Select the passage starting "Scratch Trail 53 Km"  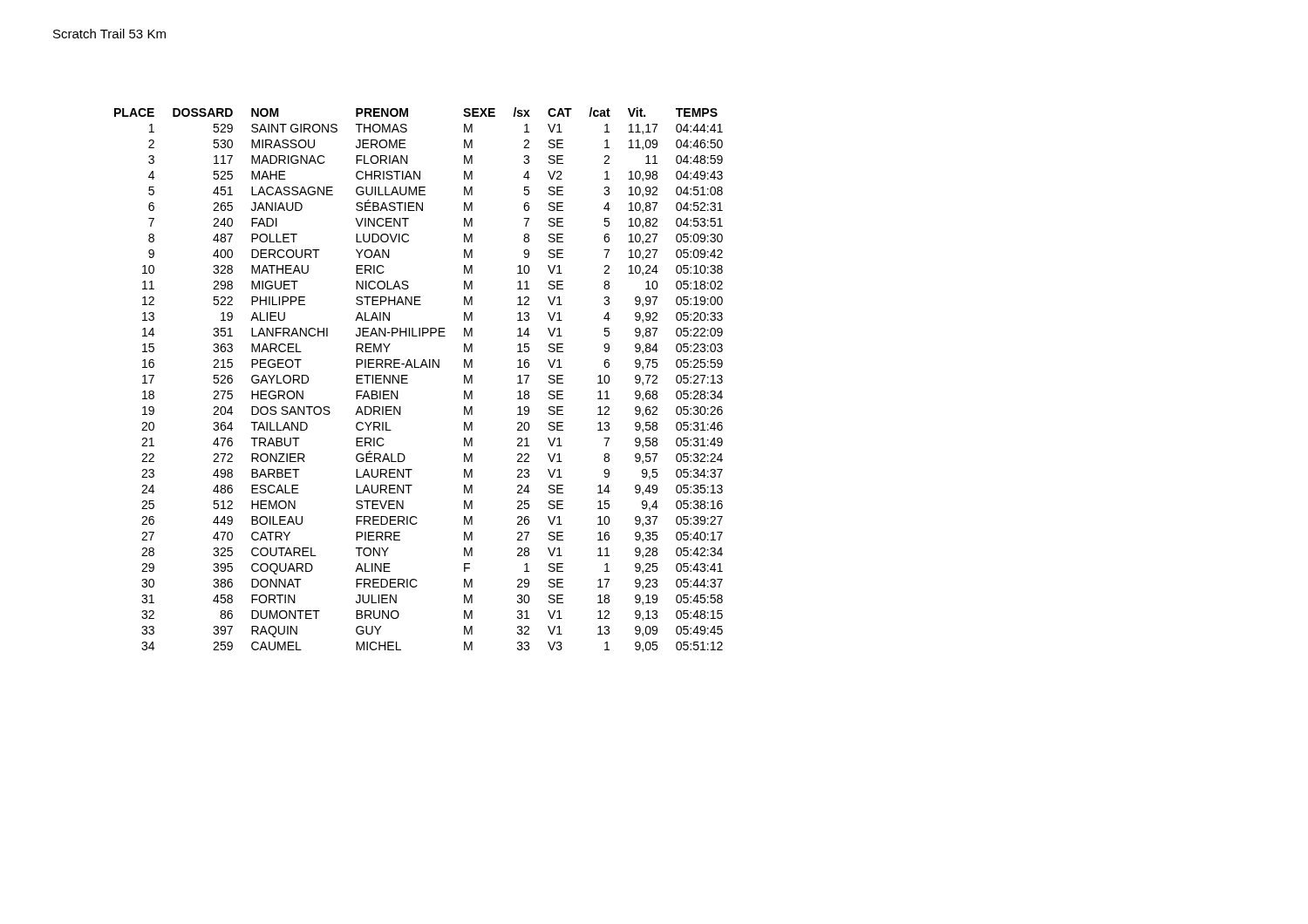109,34
